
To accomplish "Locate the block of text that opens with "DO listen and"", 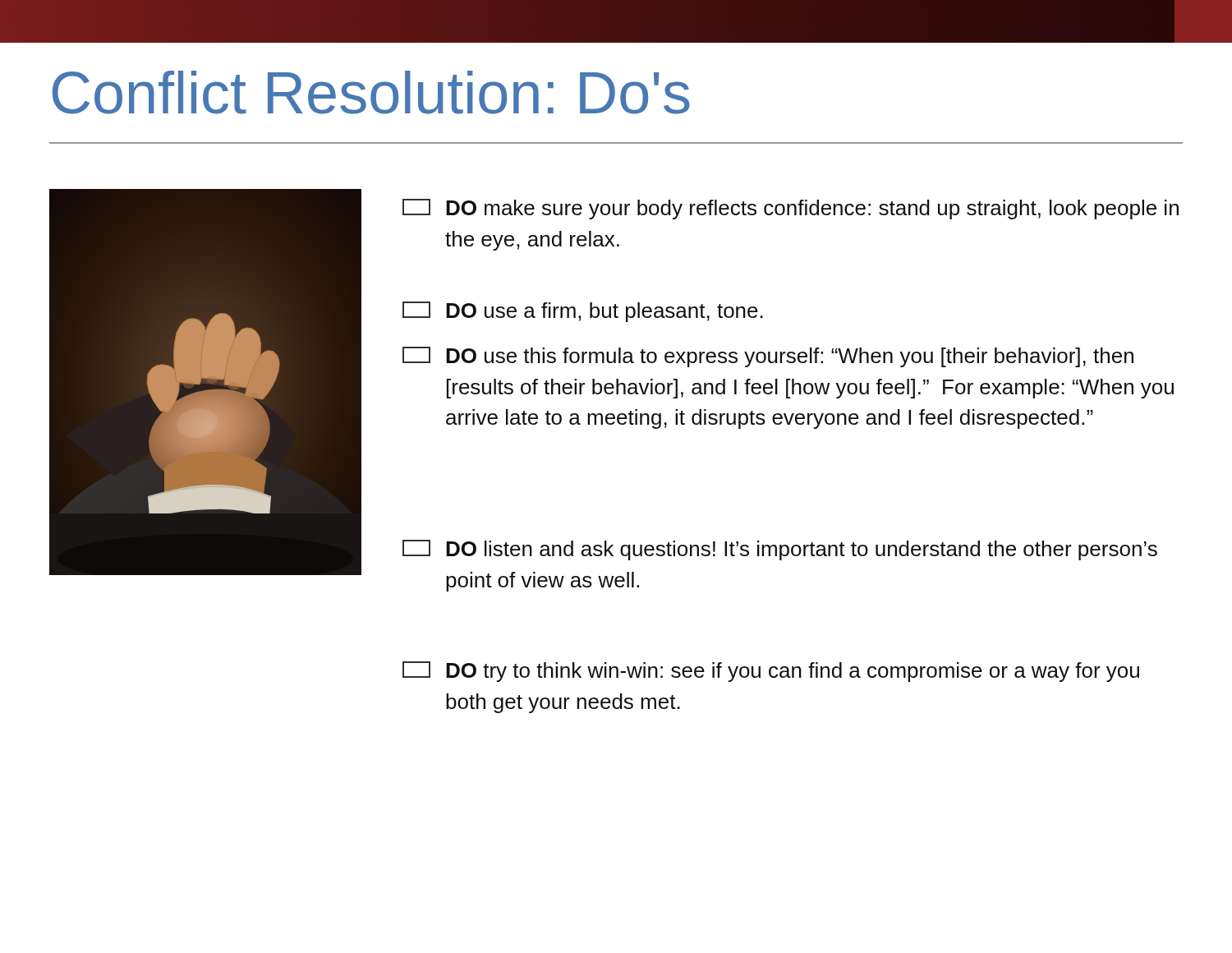I will tap(793, 565).
